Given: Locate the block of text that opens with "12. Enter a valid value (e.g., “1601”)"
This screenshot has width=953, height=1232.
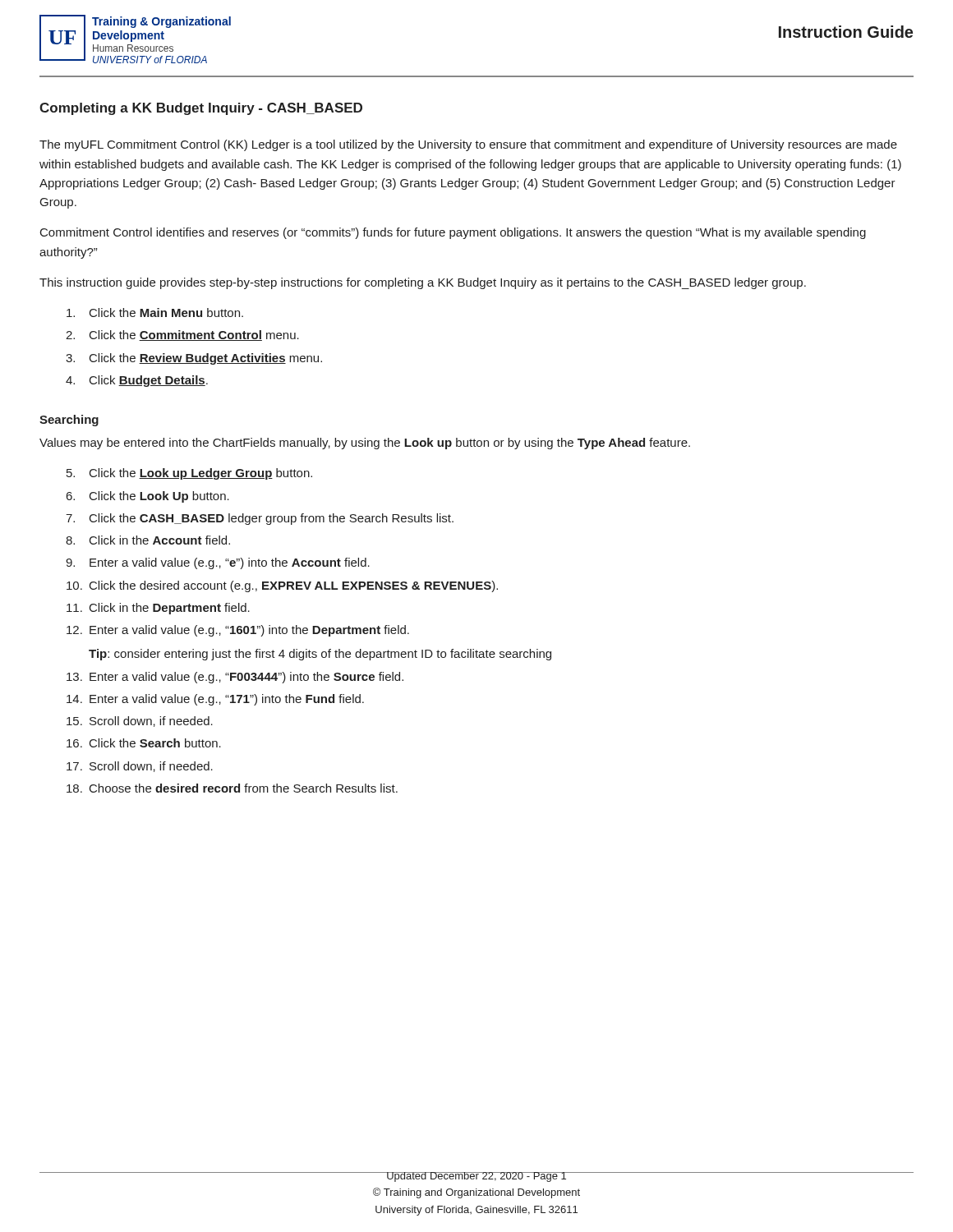Looking at the screenshot, I should tap(238, 631).
